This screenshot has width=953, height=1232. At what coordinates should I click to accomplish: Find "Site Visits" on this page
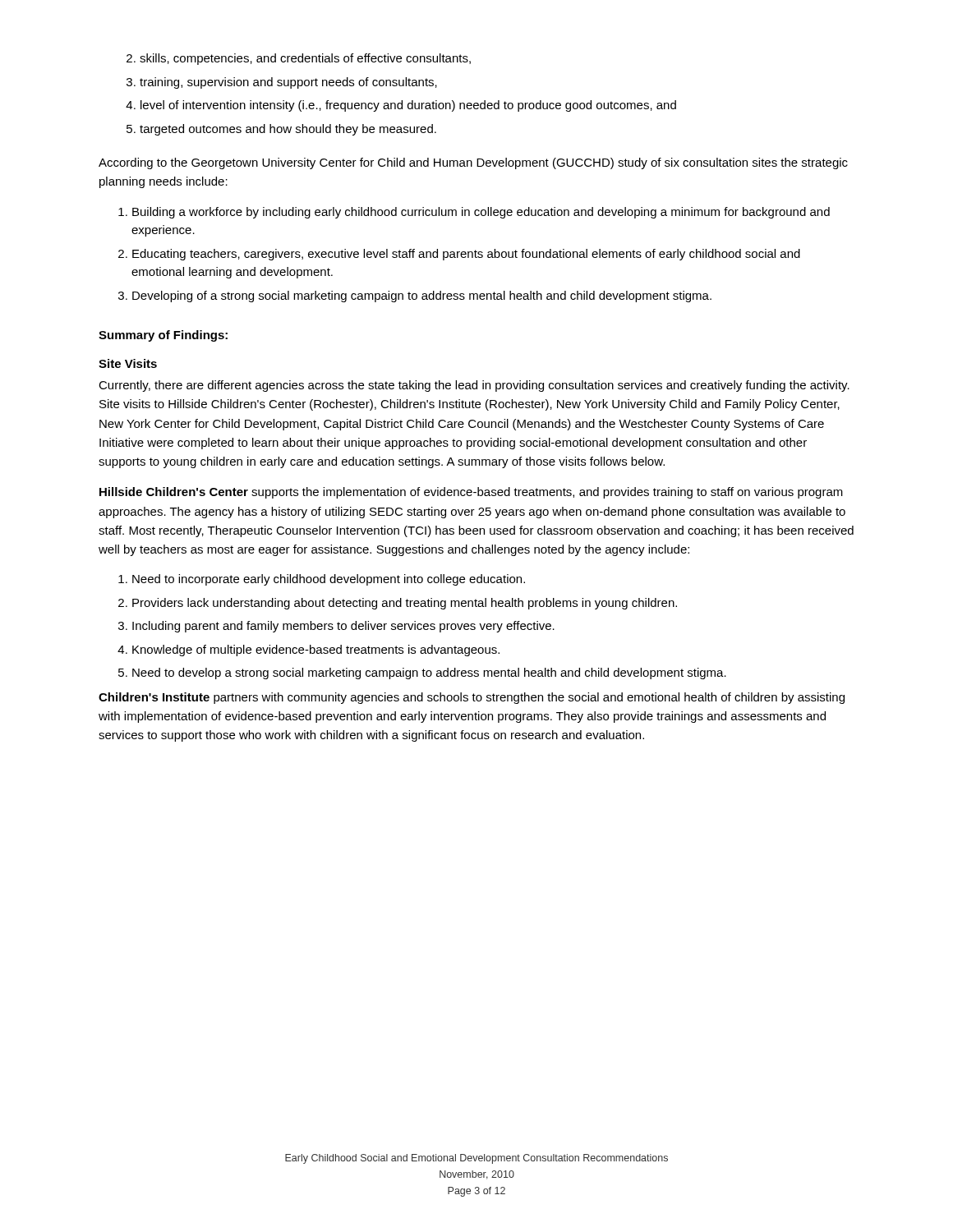point(128,363)
